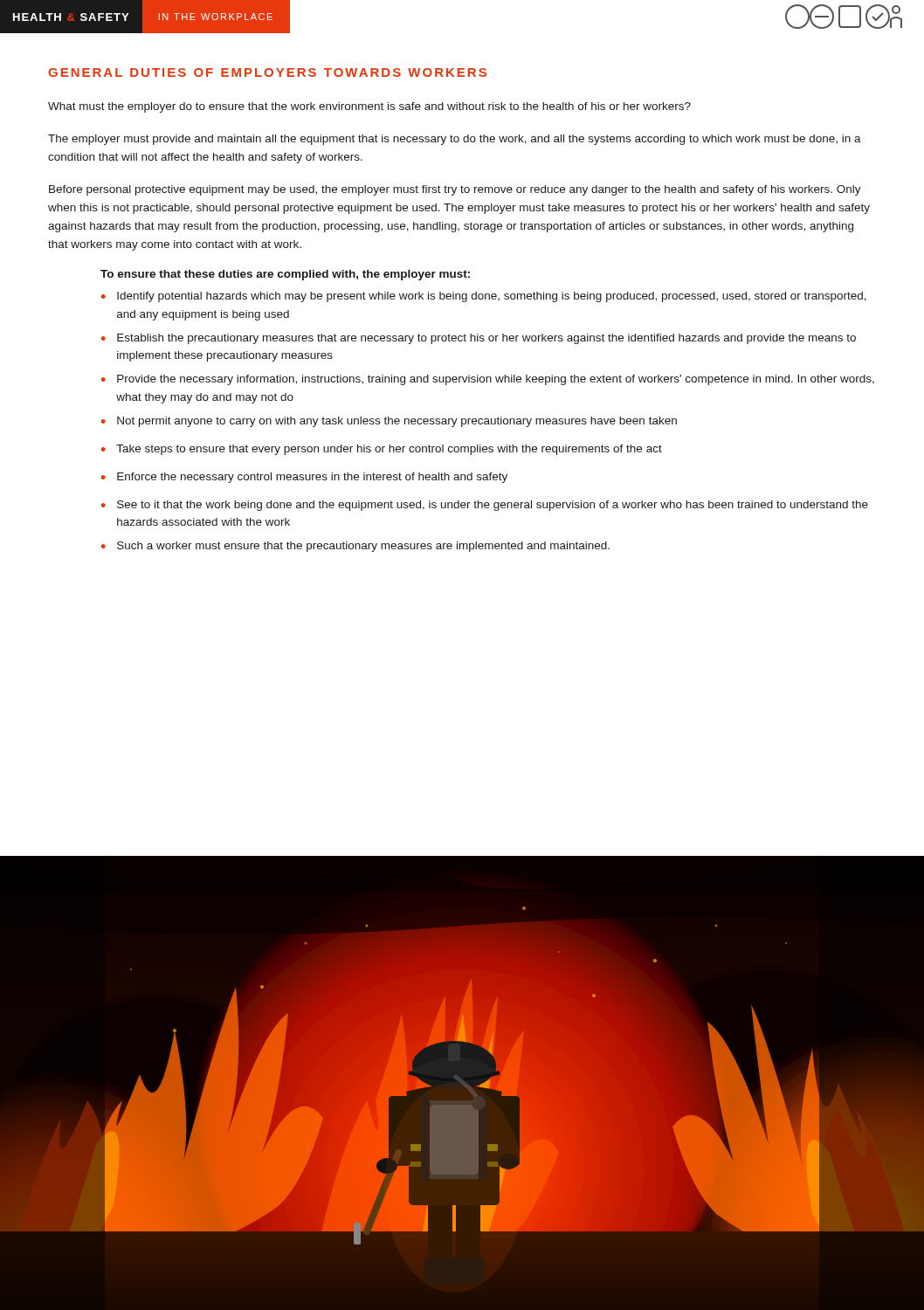
Task: Click on the list item with the text "• Provide the necessary information,"
Action: 488,388
